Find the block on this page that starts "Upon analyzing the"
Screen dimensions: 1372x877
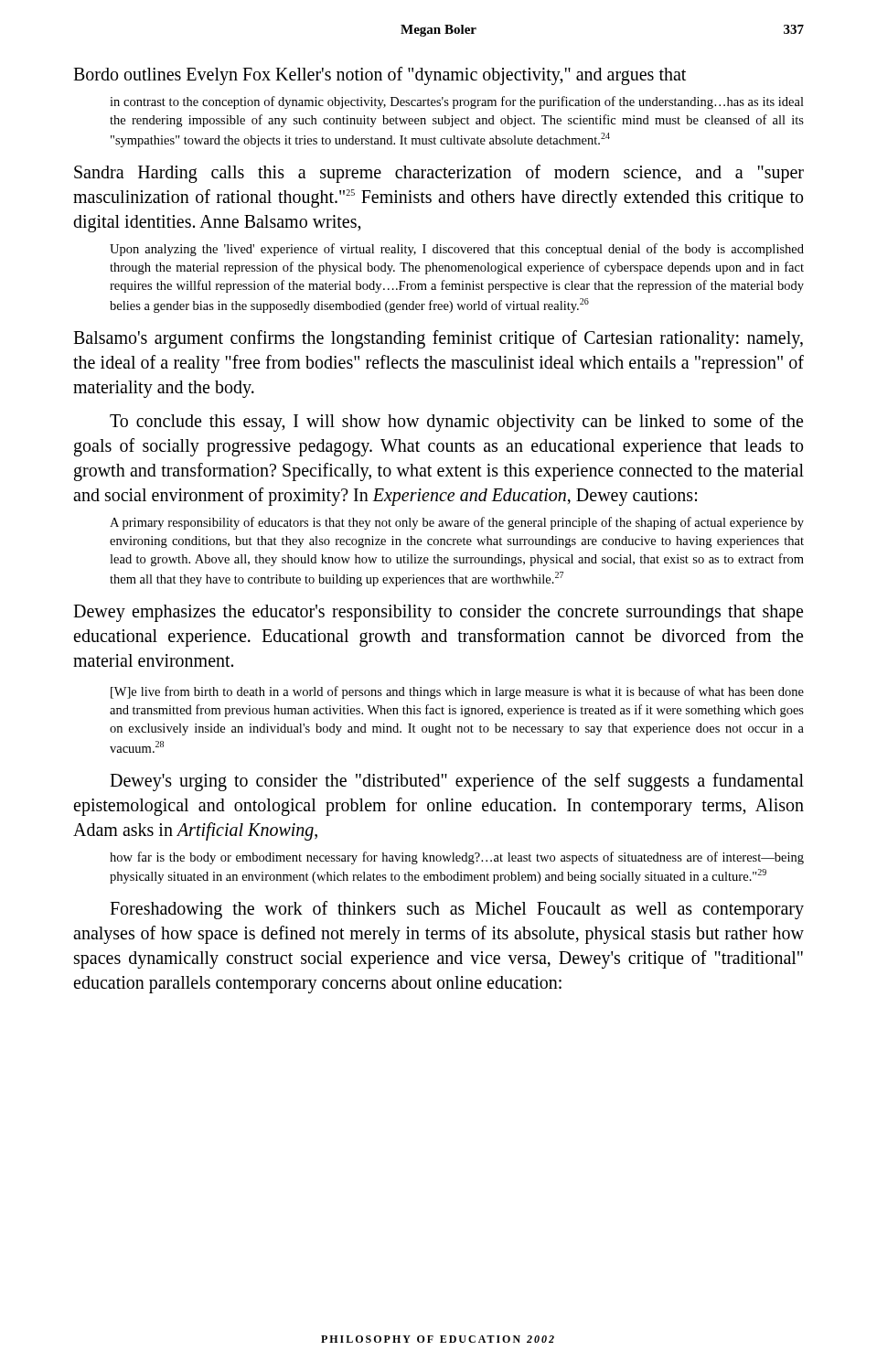point(457,277)
